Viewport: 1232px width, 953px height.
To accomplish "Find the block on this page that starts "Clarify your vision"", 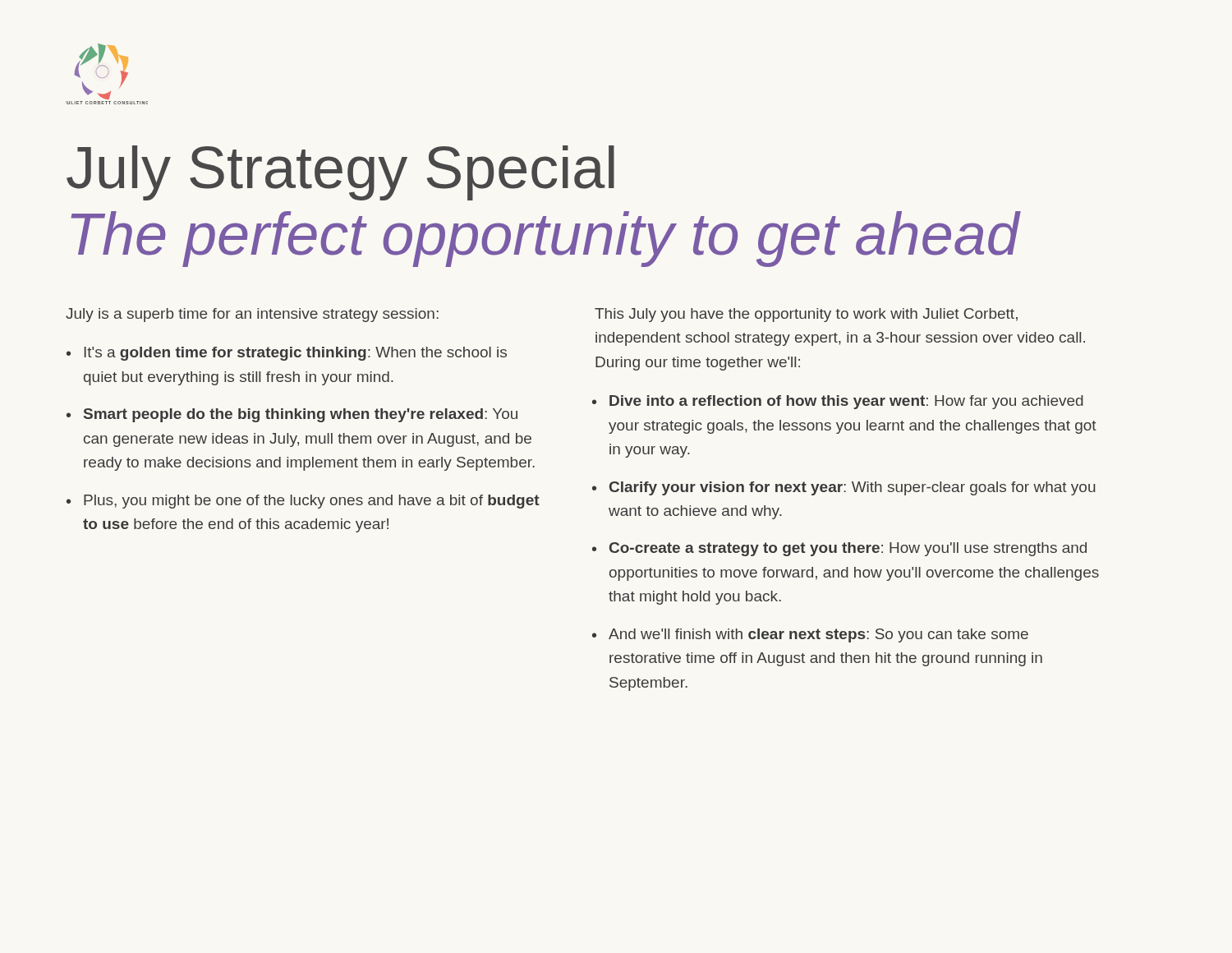I will click(x=855, y=499).
